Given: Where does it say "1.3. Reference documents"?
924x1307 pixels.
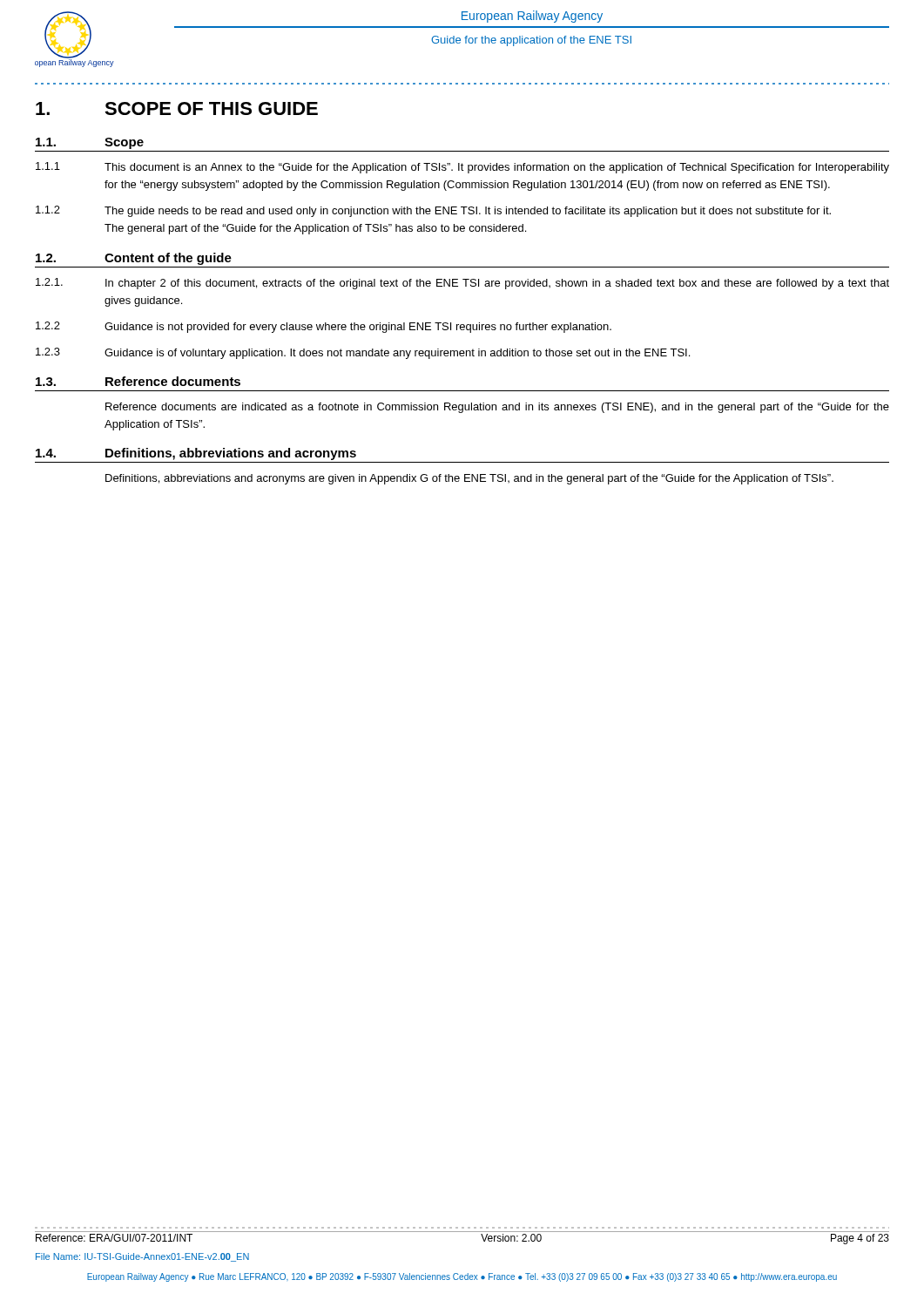Looking at the screenshot, I should 138,381.
